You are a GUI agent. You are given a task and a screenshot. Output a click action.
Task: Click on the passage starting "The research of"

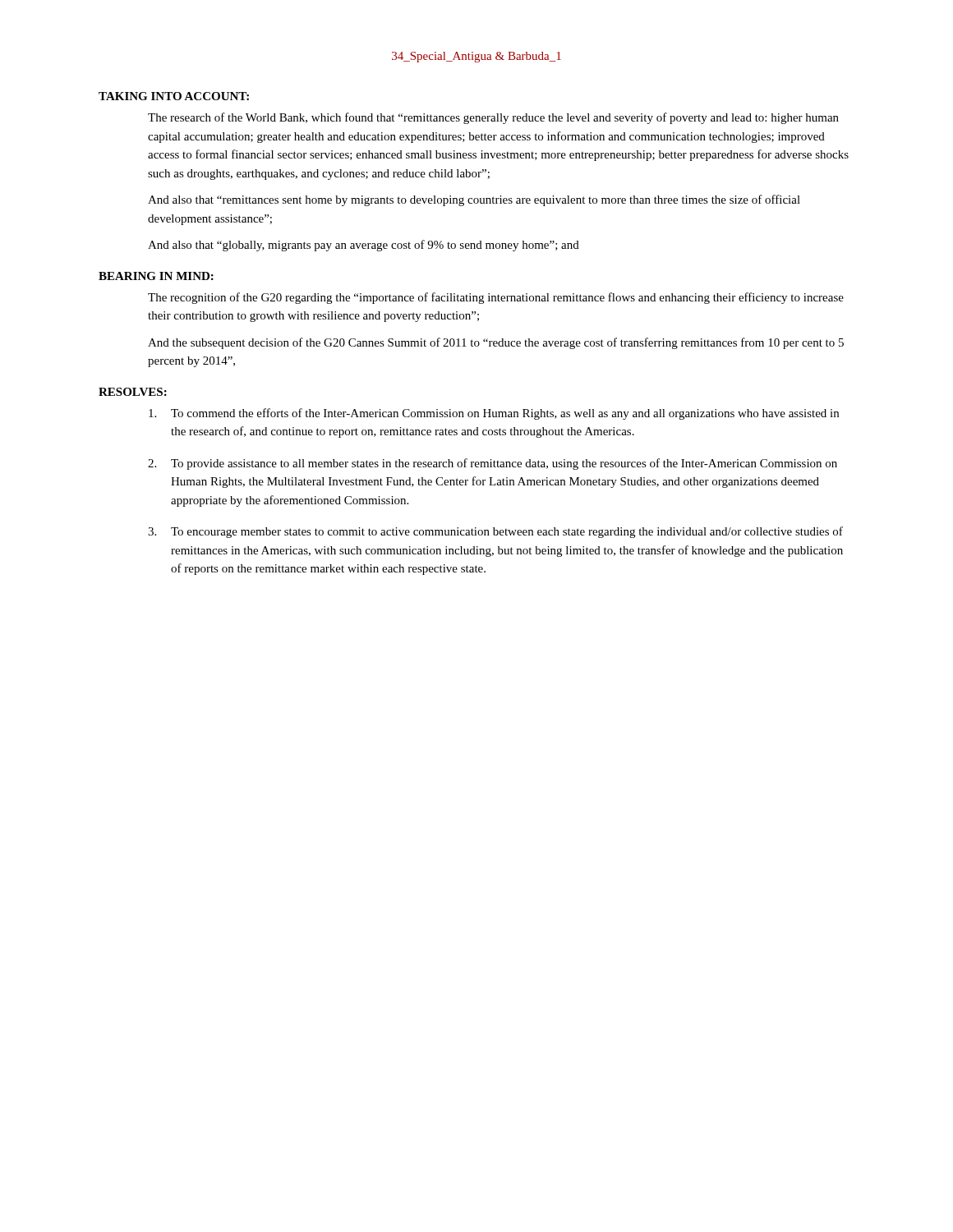[x=498, y=145]
